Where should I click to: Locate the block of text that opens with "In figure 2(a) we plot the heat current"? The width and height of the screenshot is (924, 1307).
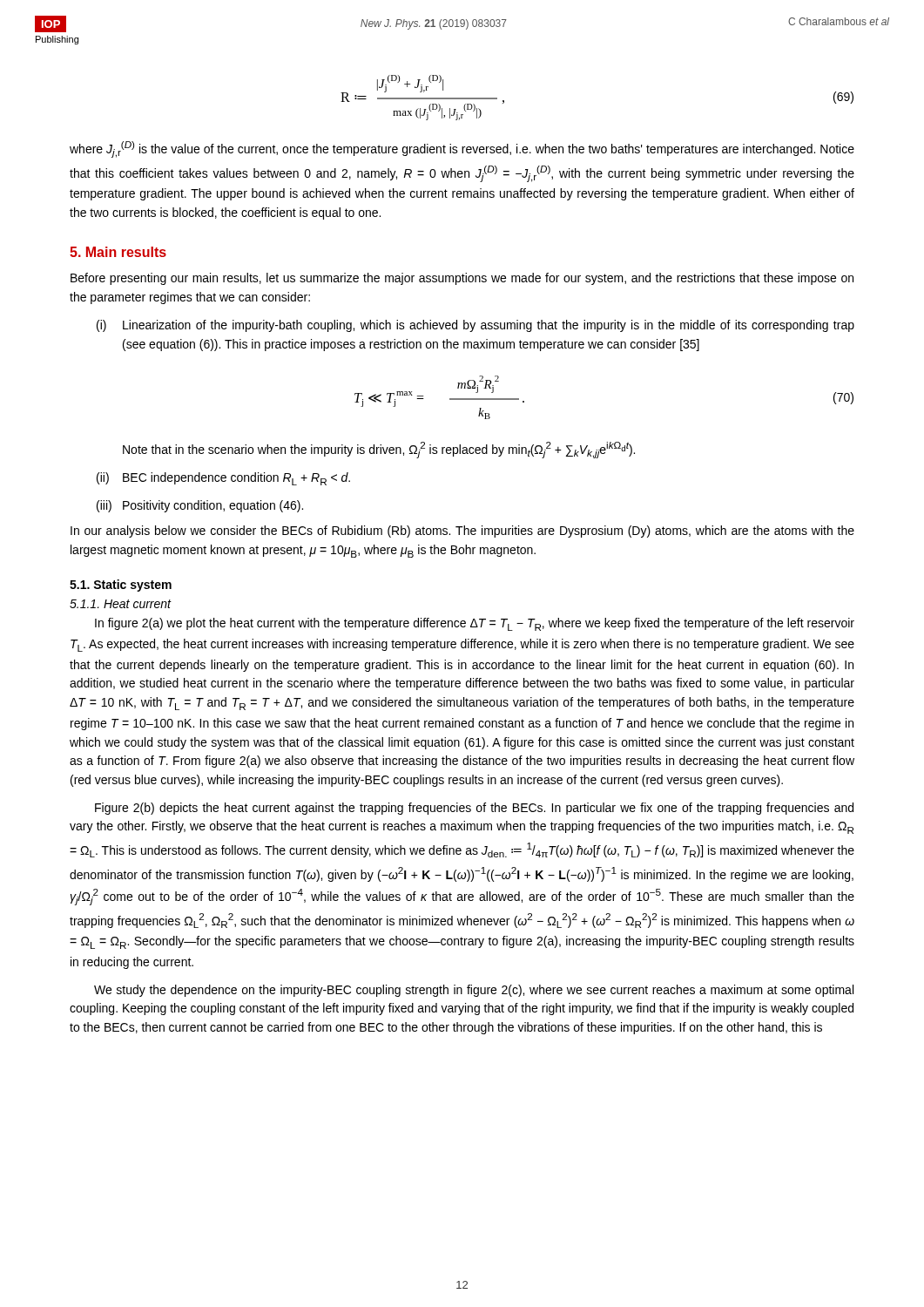pyautogui.click(x=462, y=701)
